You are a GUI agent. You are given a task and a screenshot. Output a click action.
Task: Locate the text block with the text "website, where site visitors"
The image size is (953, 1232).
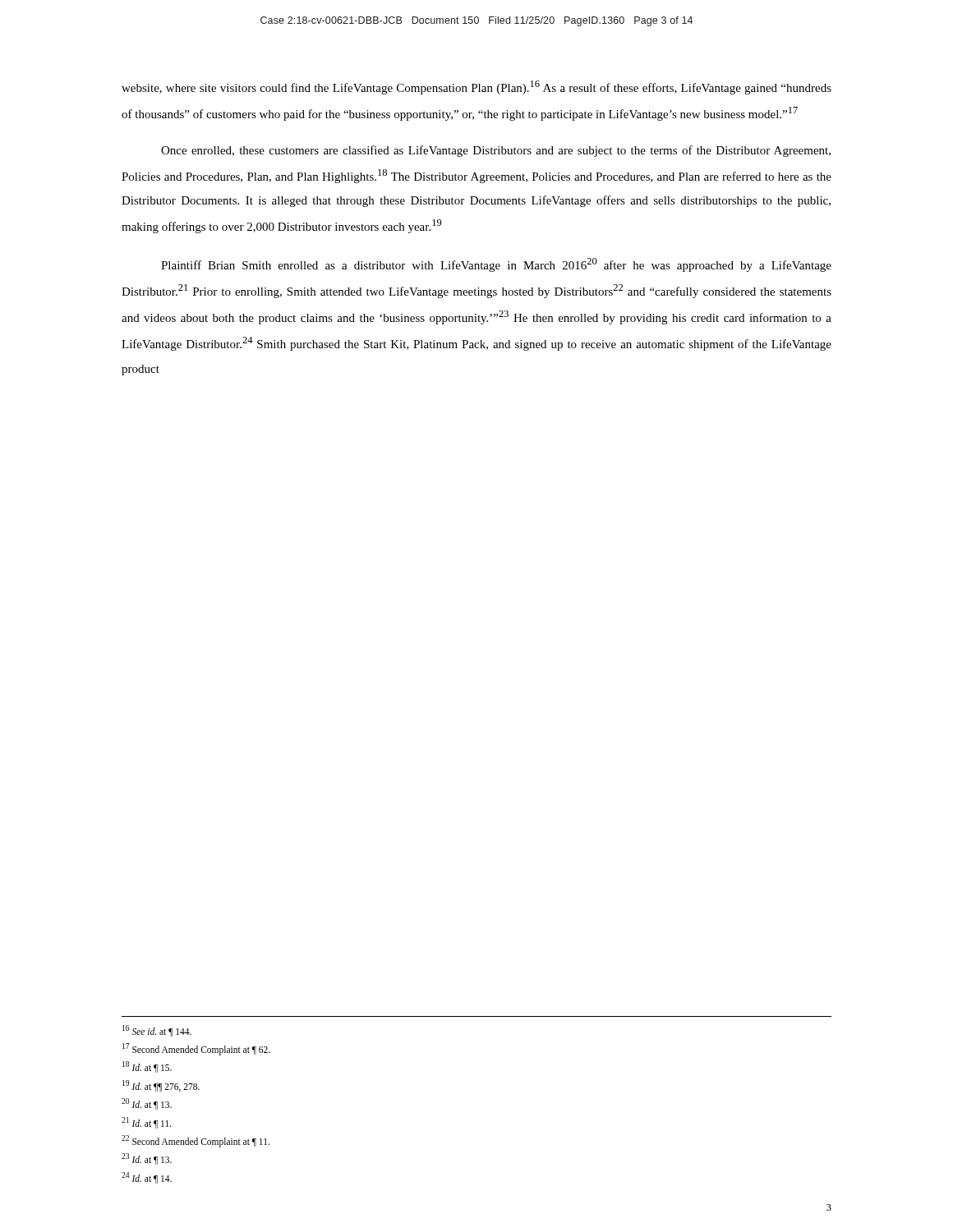coord(476,99)
